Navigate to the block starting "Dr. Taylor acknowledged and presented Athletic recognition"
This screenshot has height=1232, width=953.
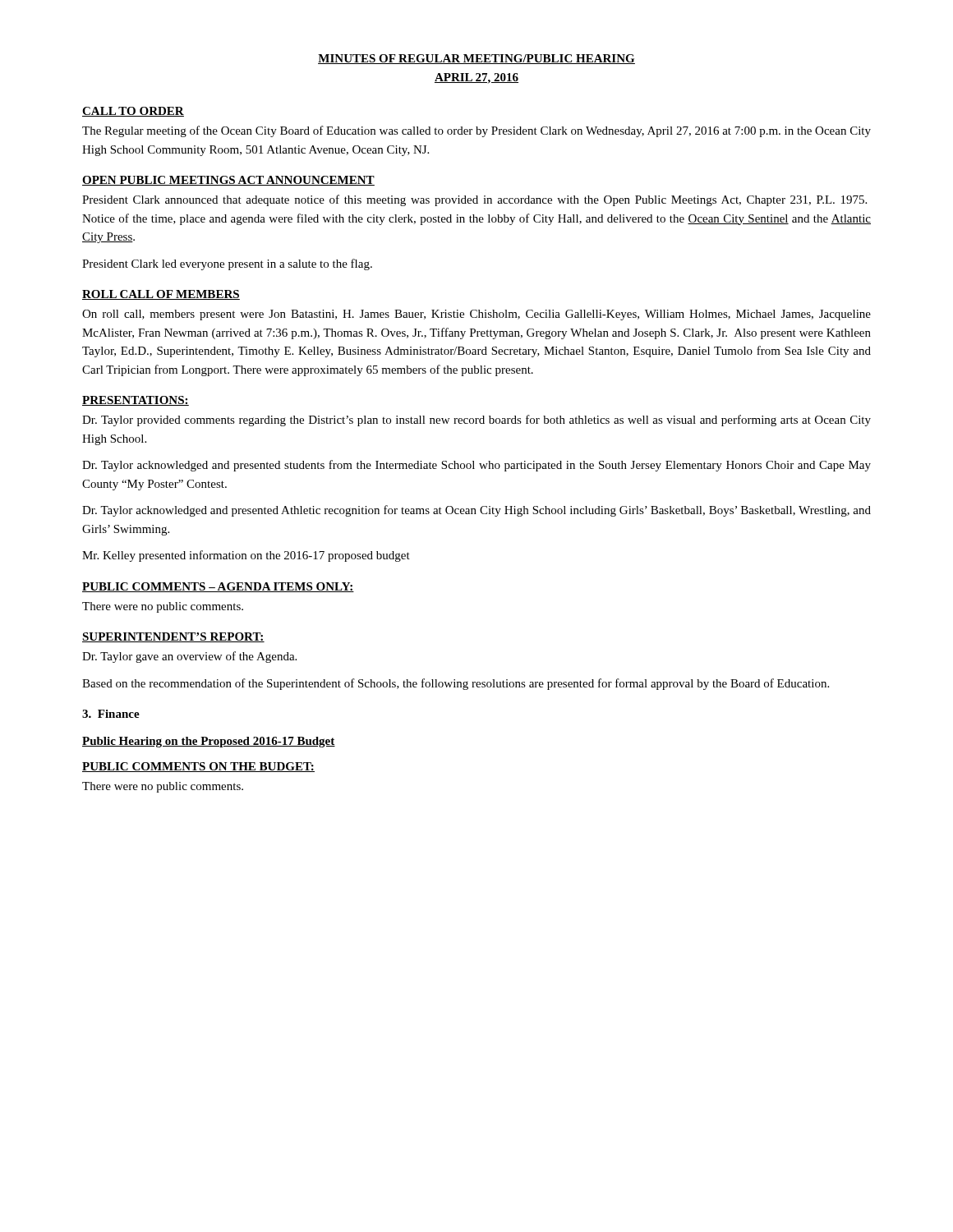click(x=476, y=519)
